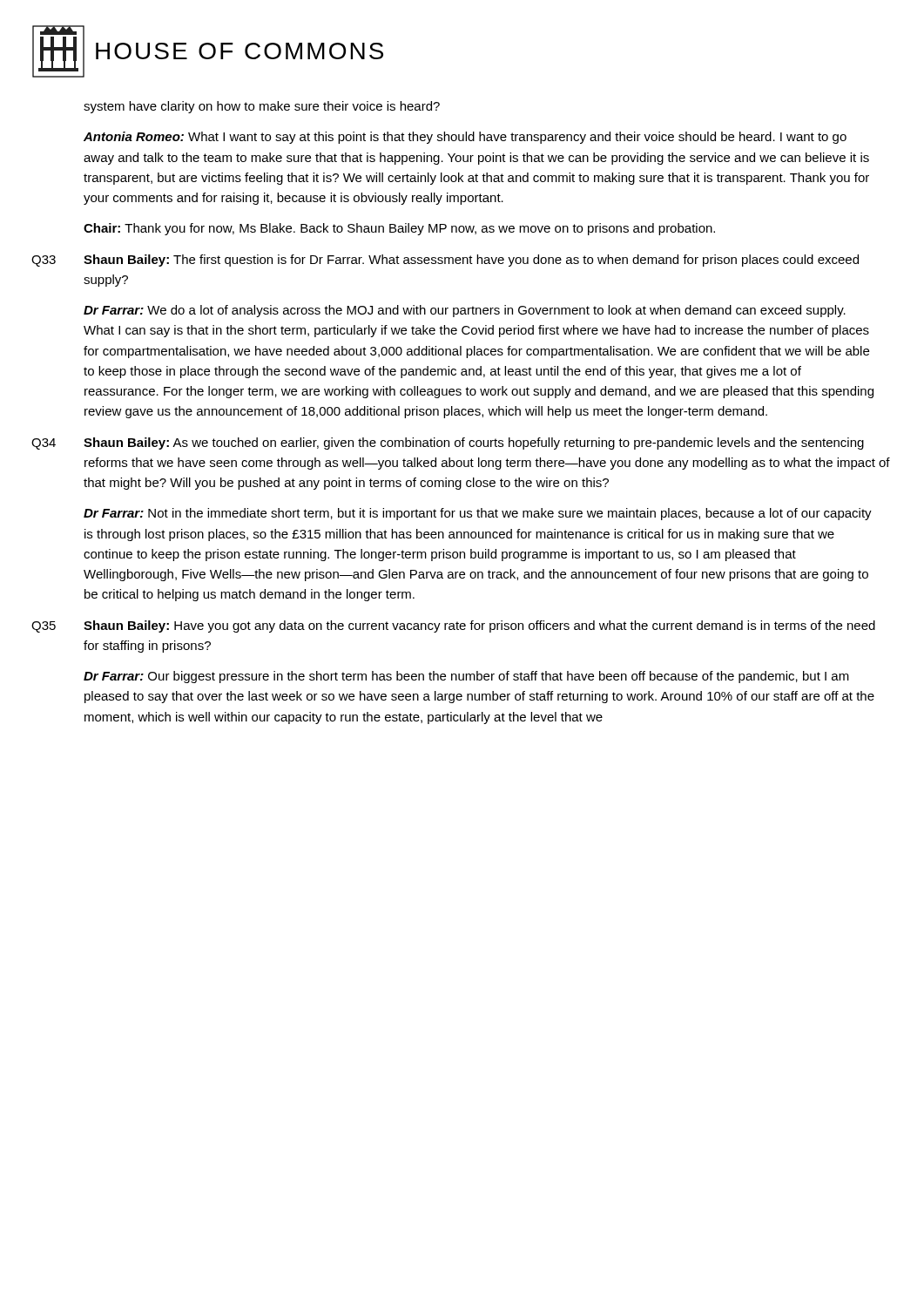924x1307 pixels.
Task: Find the text block starting "Q33 Shaun Bailey:"
Action: [462, 269]
